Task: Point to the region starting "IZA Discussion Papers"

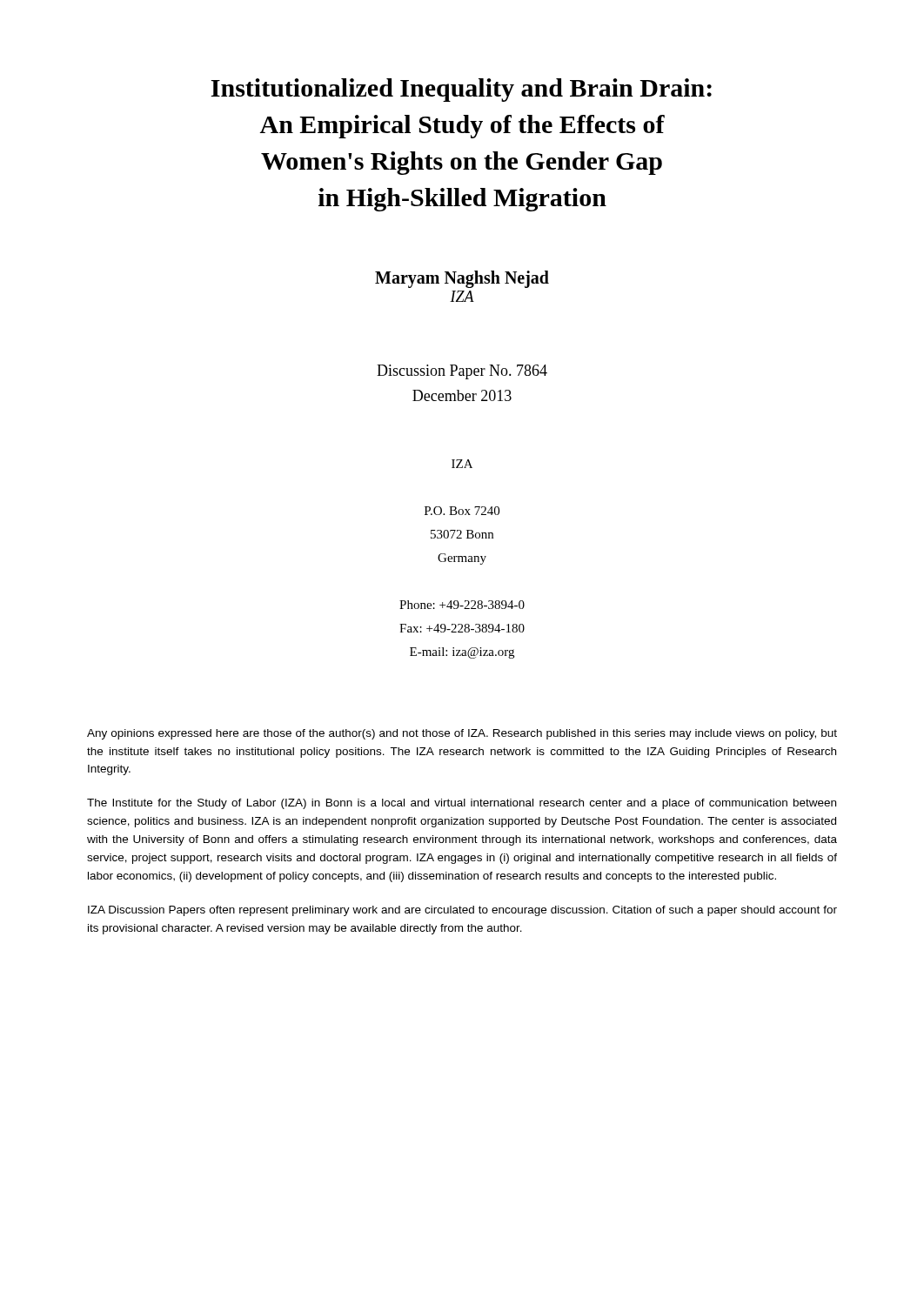Action: point(462,919)
